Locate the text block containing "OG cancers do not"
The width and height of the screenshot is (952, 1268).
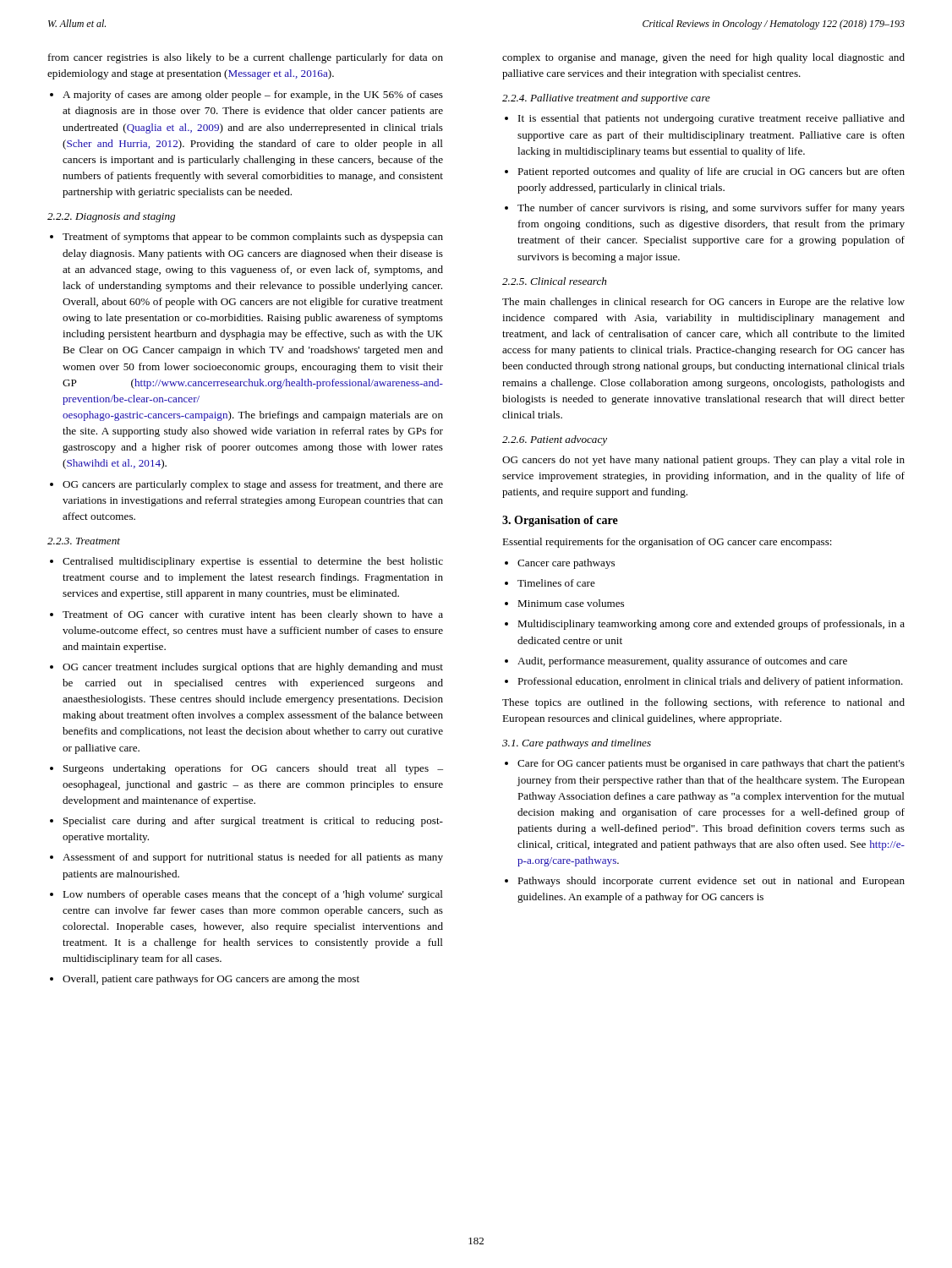click(703, 476)
